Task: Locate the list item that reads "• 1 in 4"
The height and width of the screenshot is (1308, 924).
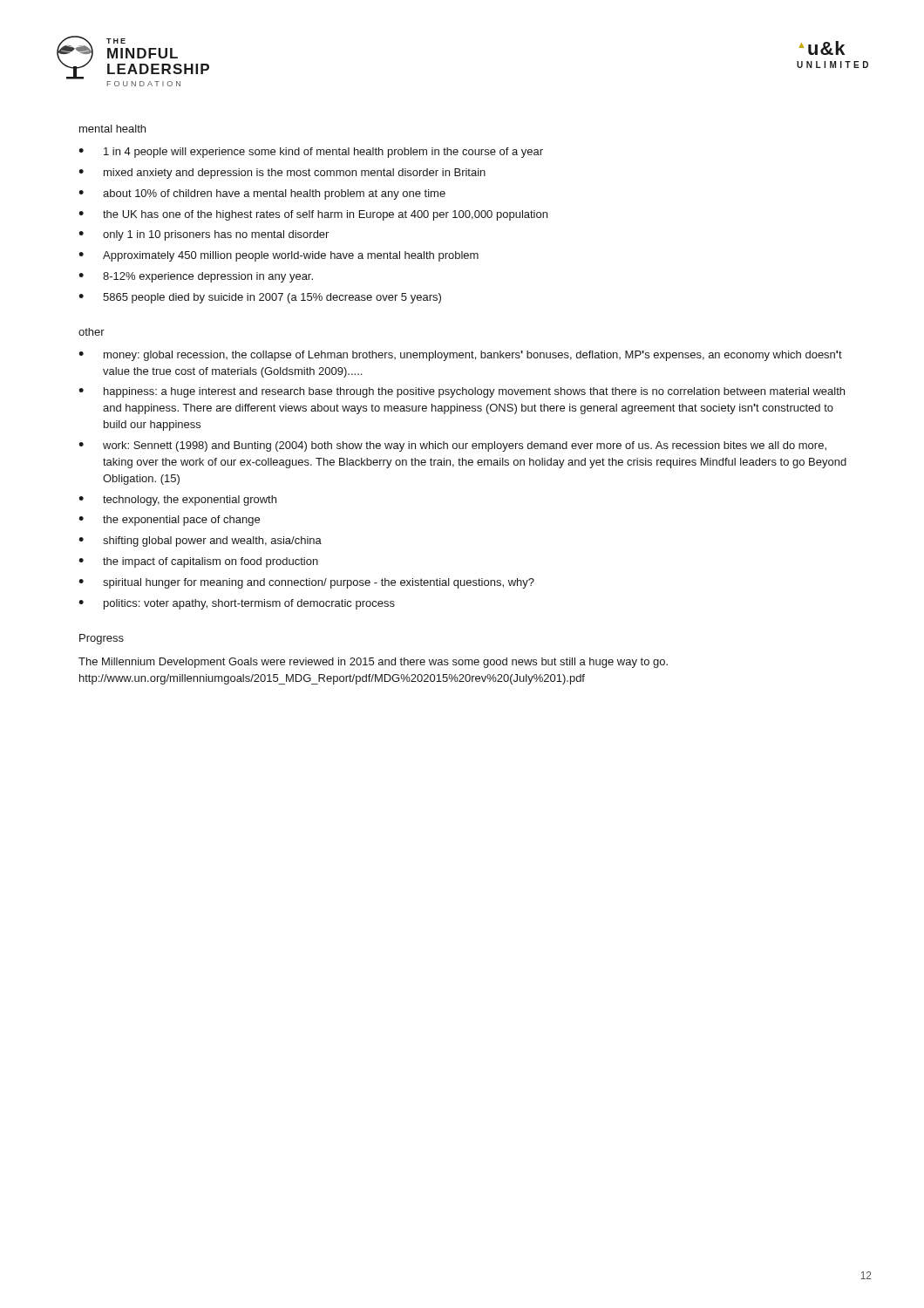Action: tap(466, 152)
